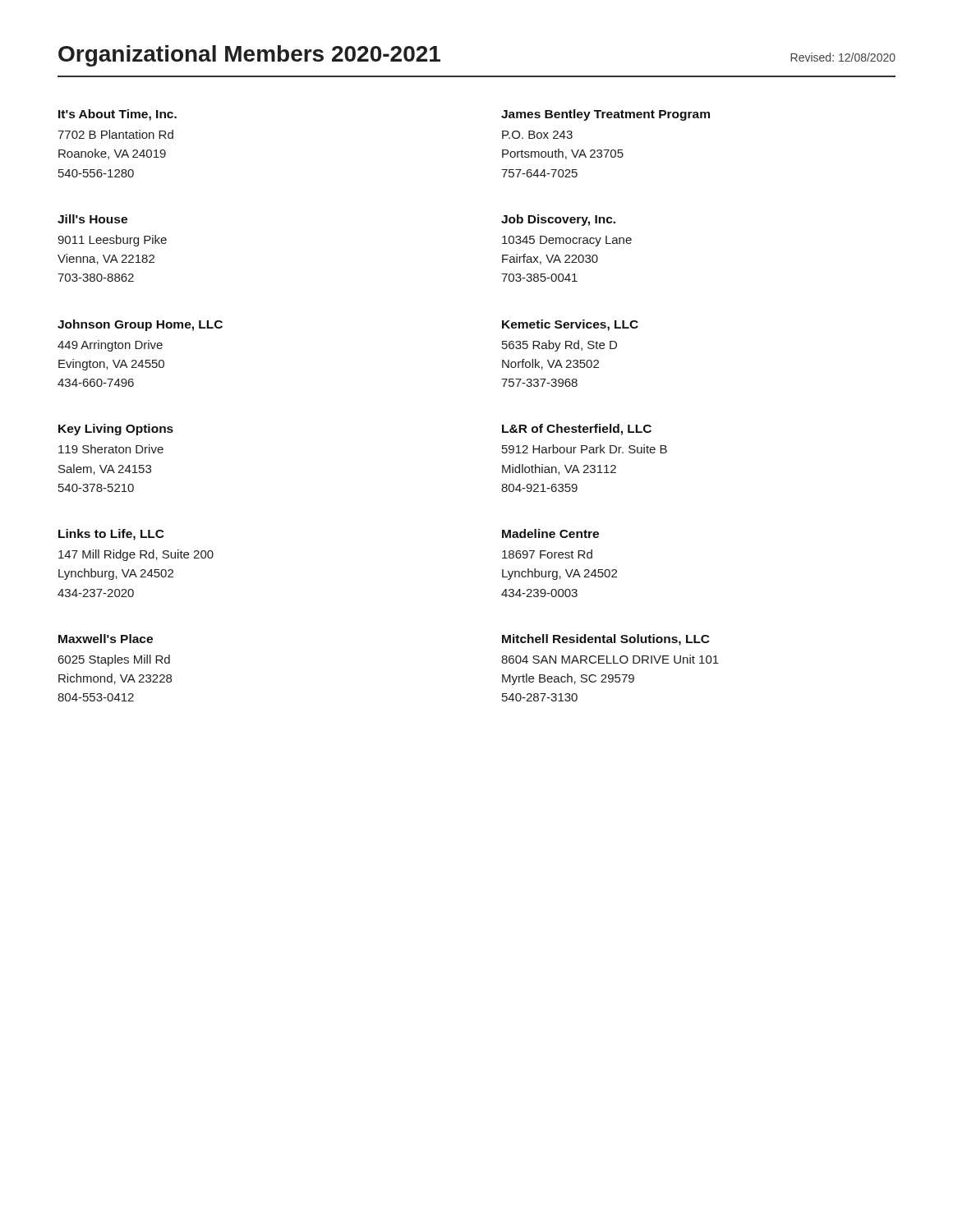
Task: Click the passage that begins "Key Living Options 119 Sheraton Drive Salem, VA"
Action: (116, 430)
